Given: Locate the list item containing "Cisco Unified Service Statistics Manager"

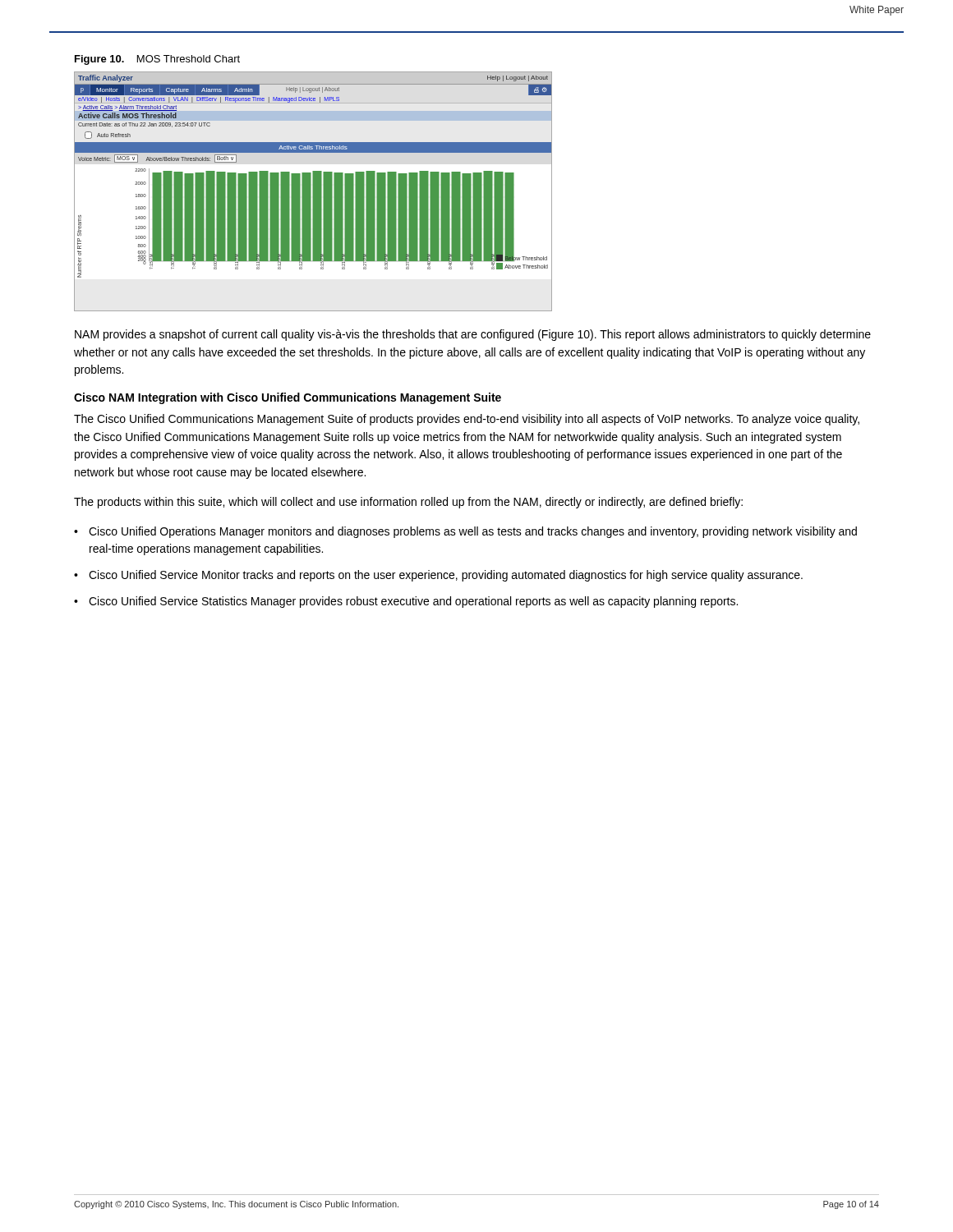Looking at the screenshot, I should pos(414,601).
